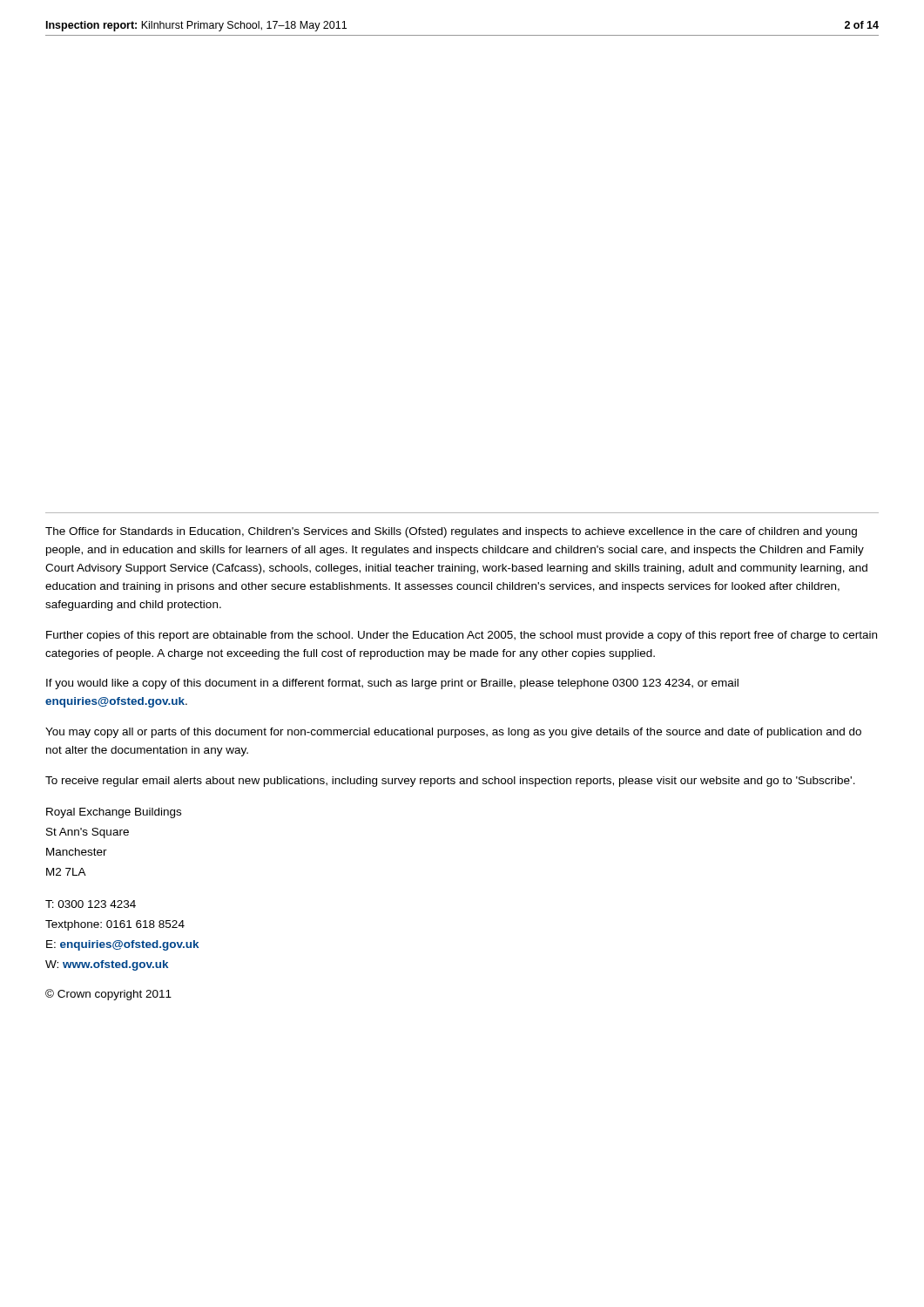Click on the text with the text "© Crown copyright 2011"
924x1307 pixels.
coord(108,993)
